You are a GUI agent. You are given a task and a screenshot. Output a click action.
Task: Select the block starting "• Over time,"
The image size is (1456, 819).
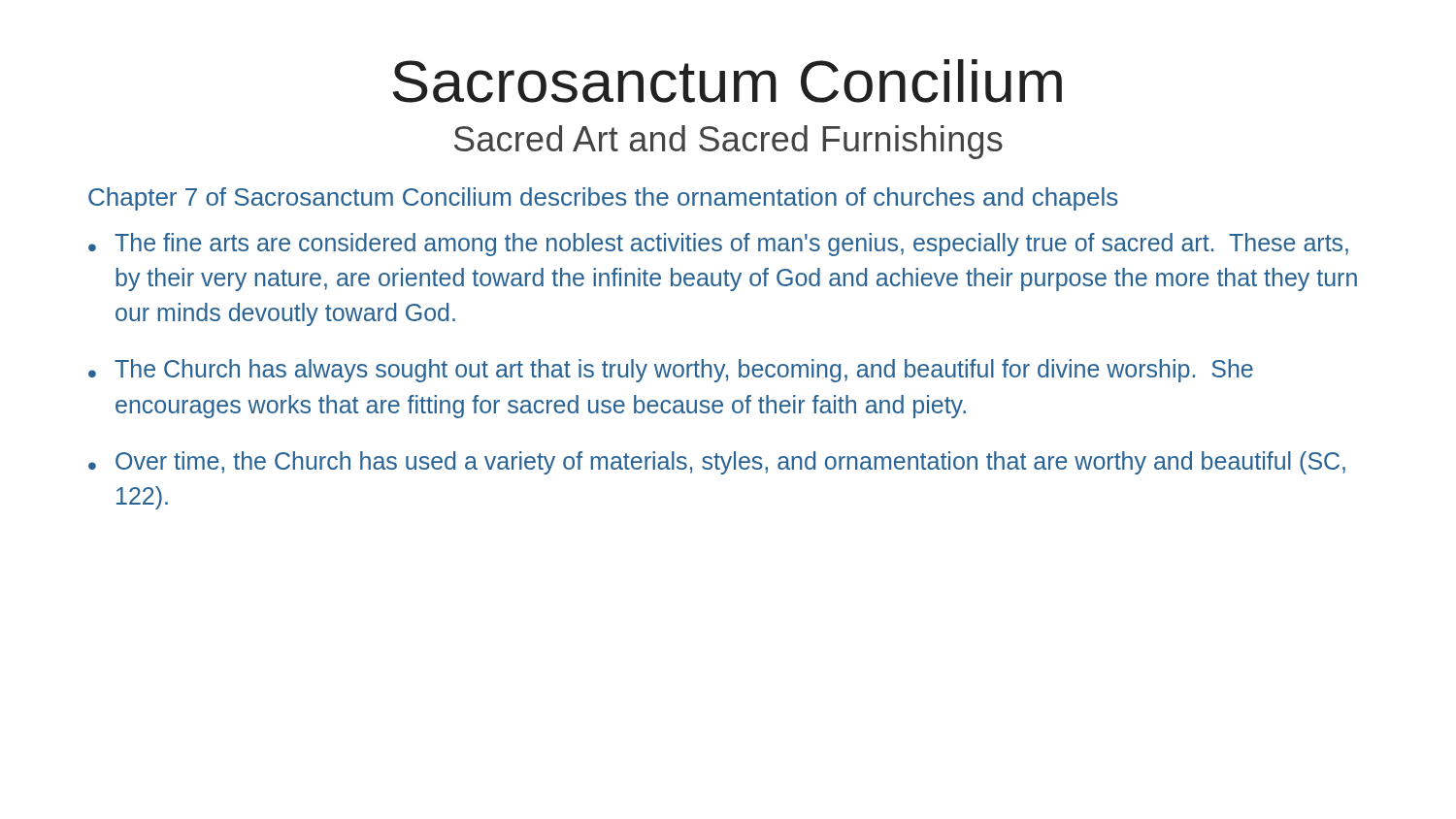(728, 479)
